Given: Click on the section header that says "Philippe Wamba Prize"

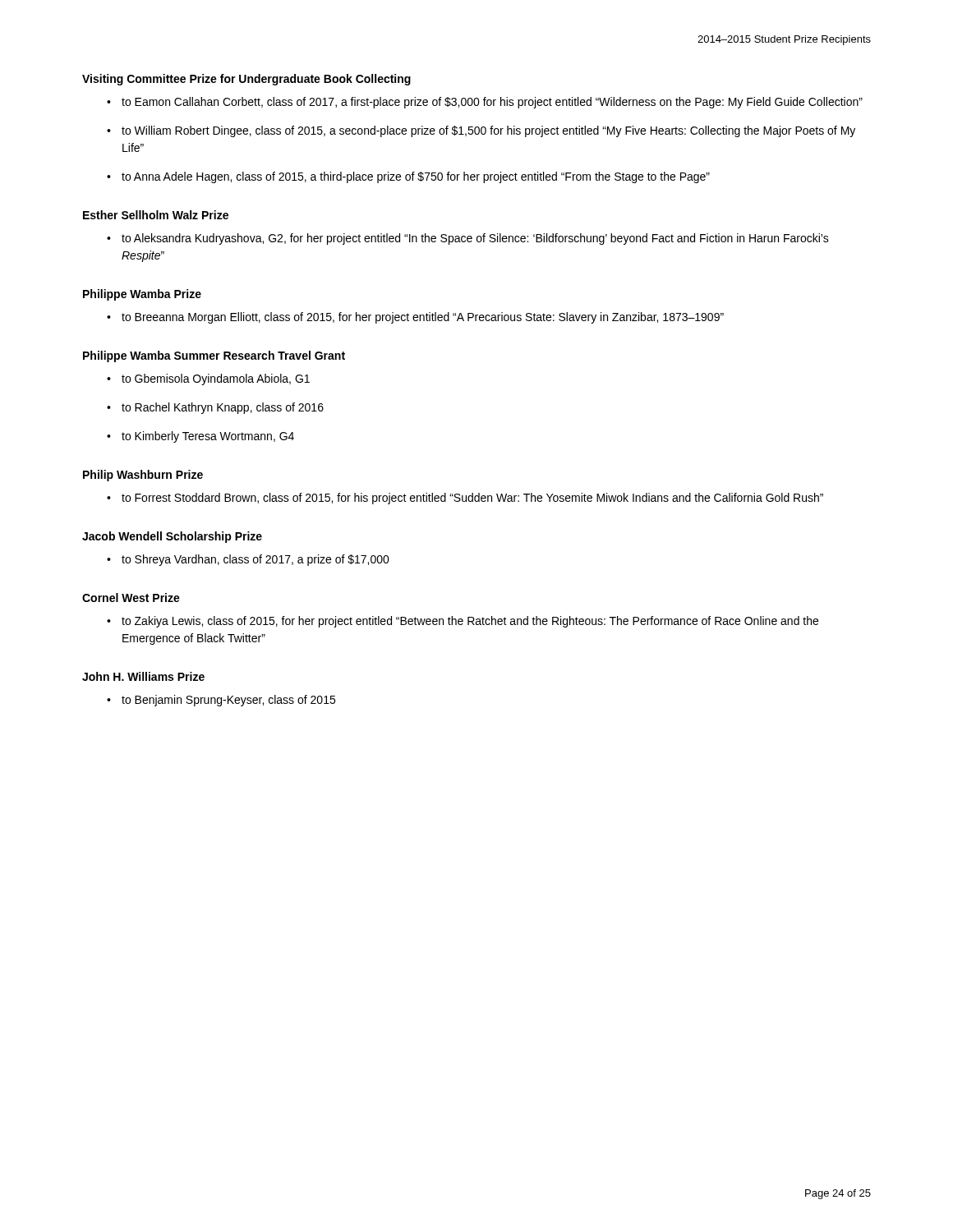Looking at the screenshot, I should click(142, 294).
